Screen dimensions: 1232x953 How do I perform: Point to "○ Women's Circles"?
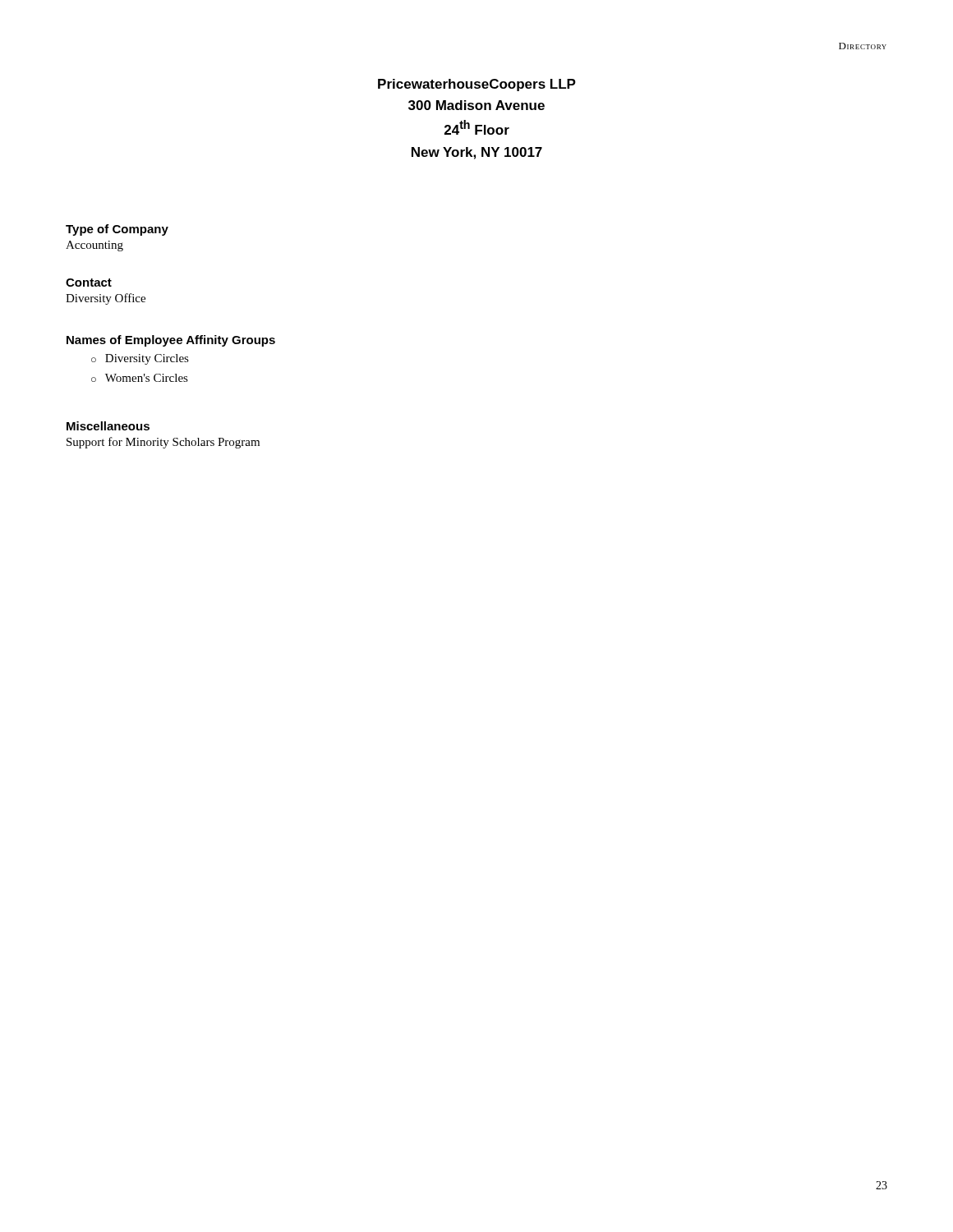click(x=139, y=379)
